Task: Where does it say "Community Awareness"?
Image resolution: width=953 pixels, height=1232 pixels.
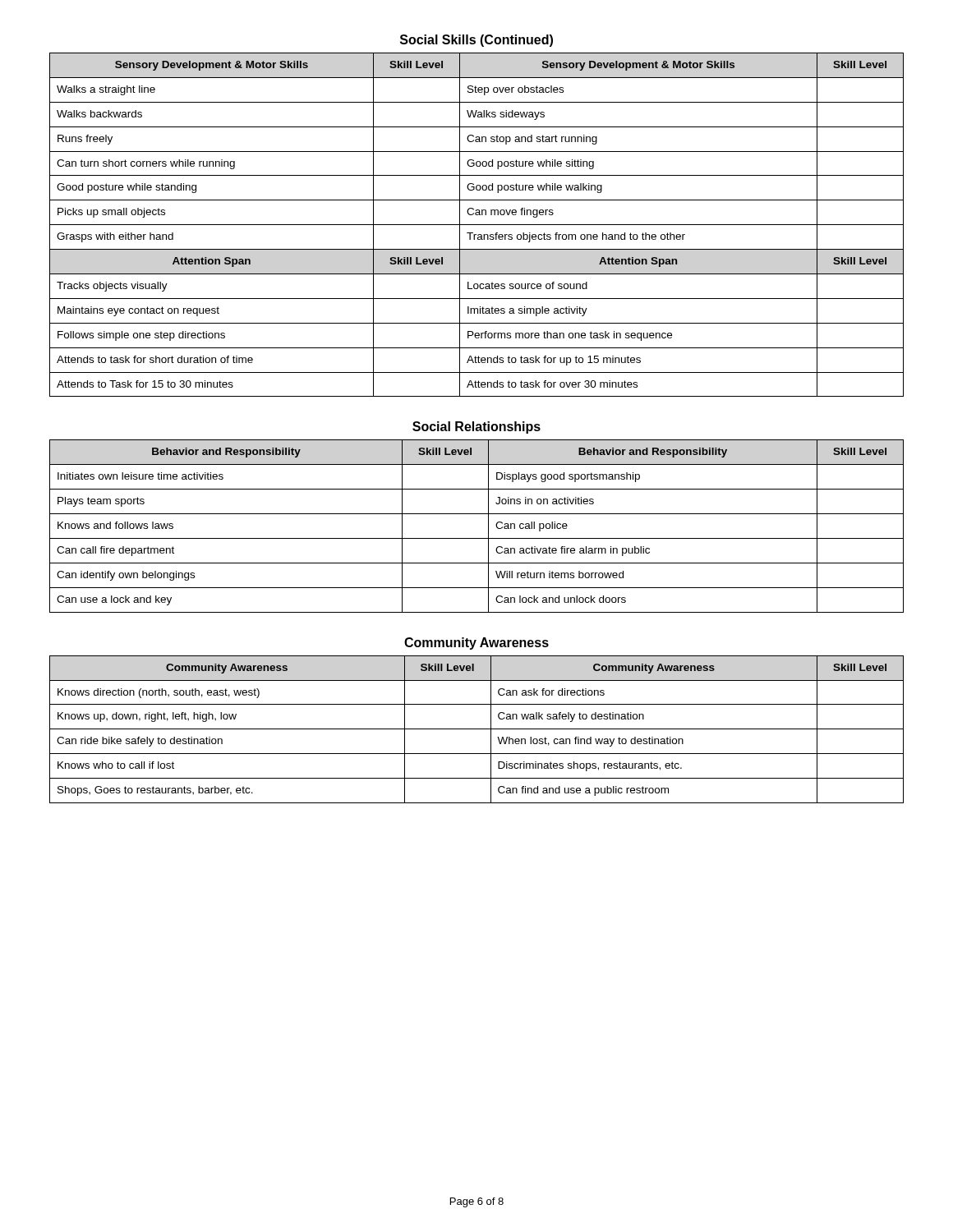Action: [x=476, y=642]
